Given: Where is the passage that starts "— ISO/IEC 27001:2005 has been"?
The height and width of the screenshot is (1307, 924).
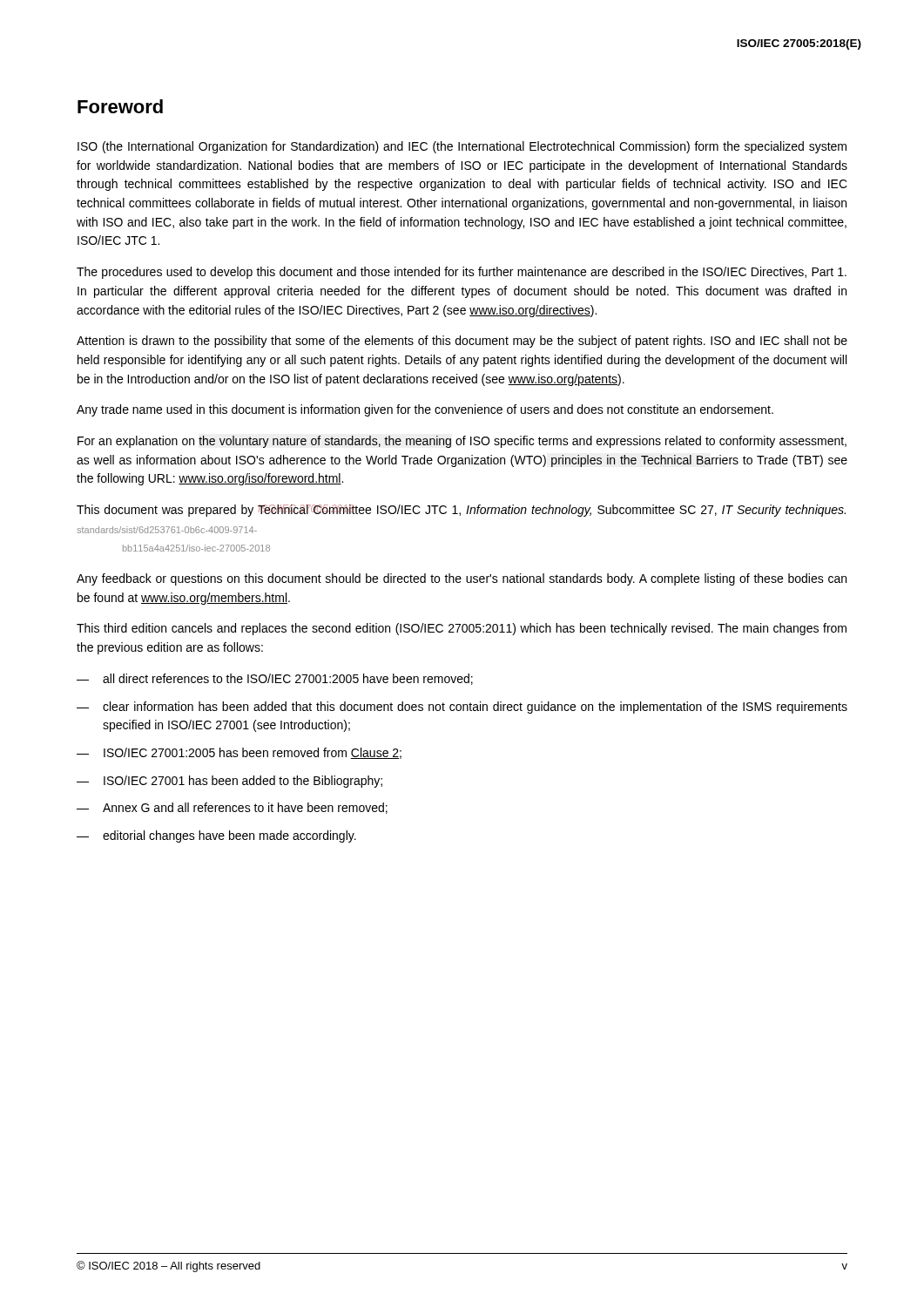Looking at the screenshot, I should pos(239,753).
